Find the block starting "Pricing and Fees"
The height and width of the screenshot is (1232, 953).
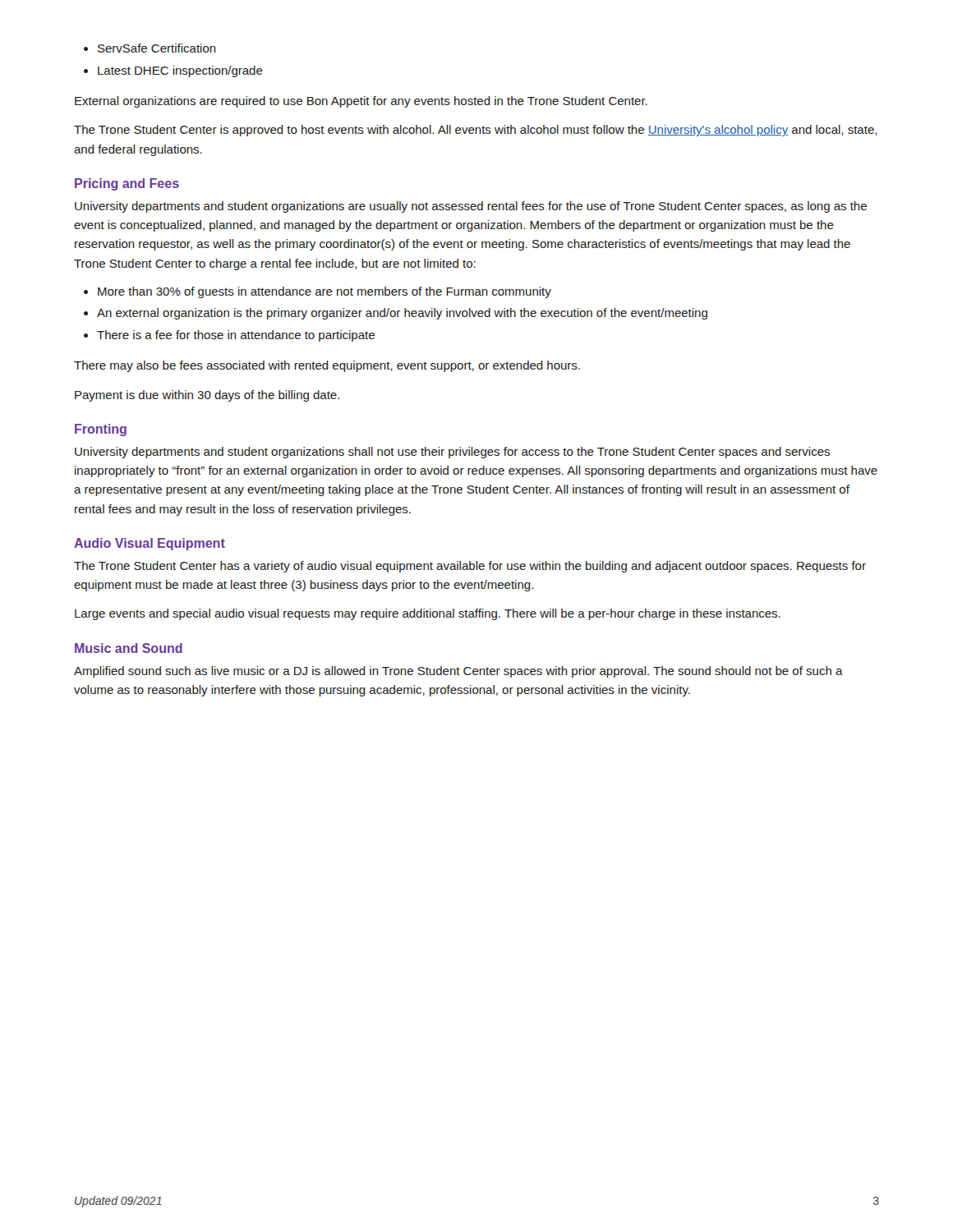click(127, 183)
